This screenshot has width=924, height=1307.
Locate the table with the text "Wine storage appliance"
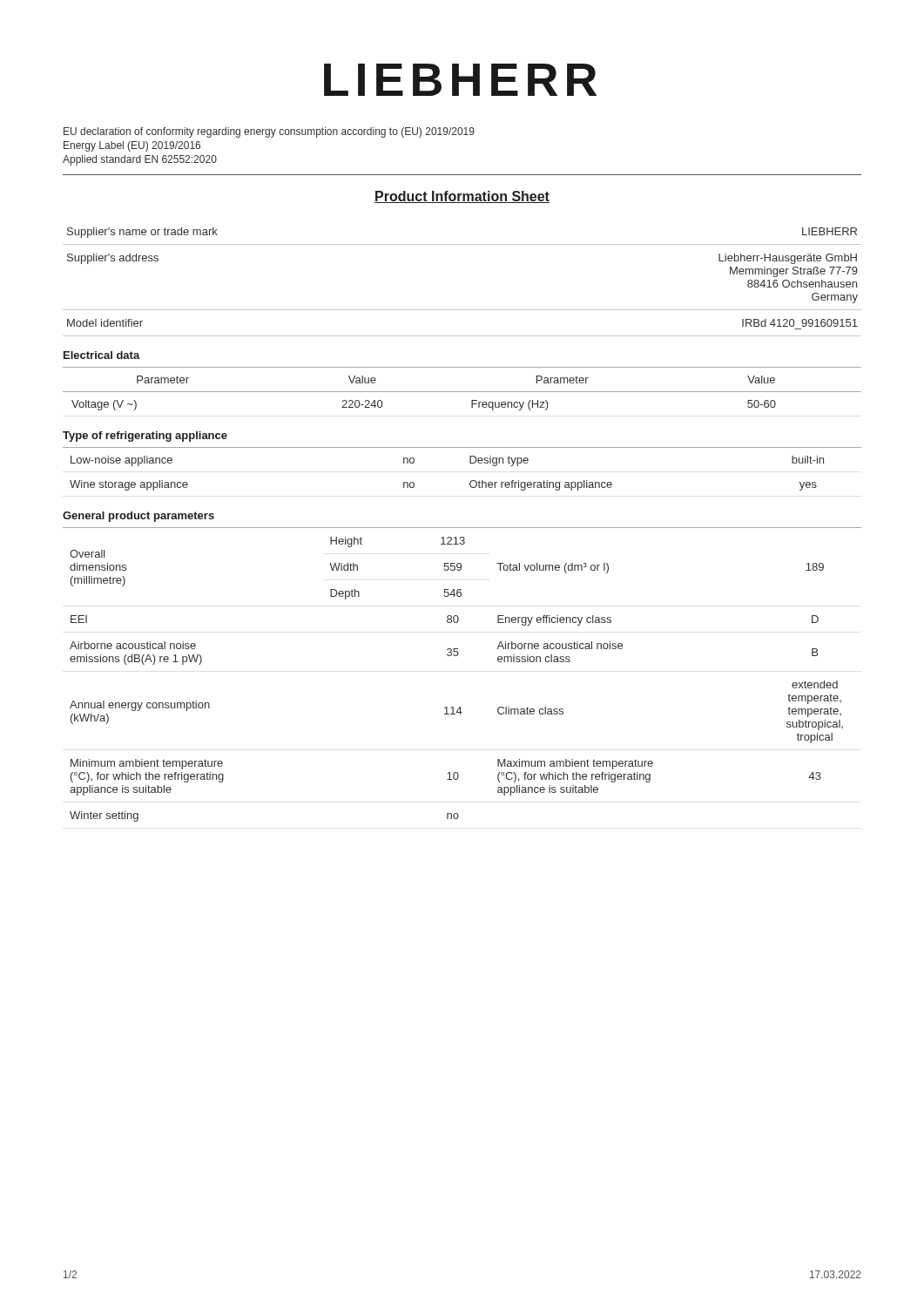[462, 472]
